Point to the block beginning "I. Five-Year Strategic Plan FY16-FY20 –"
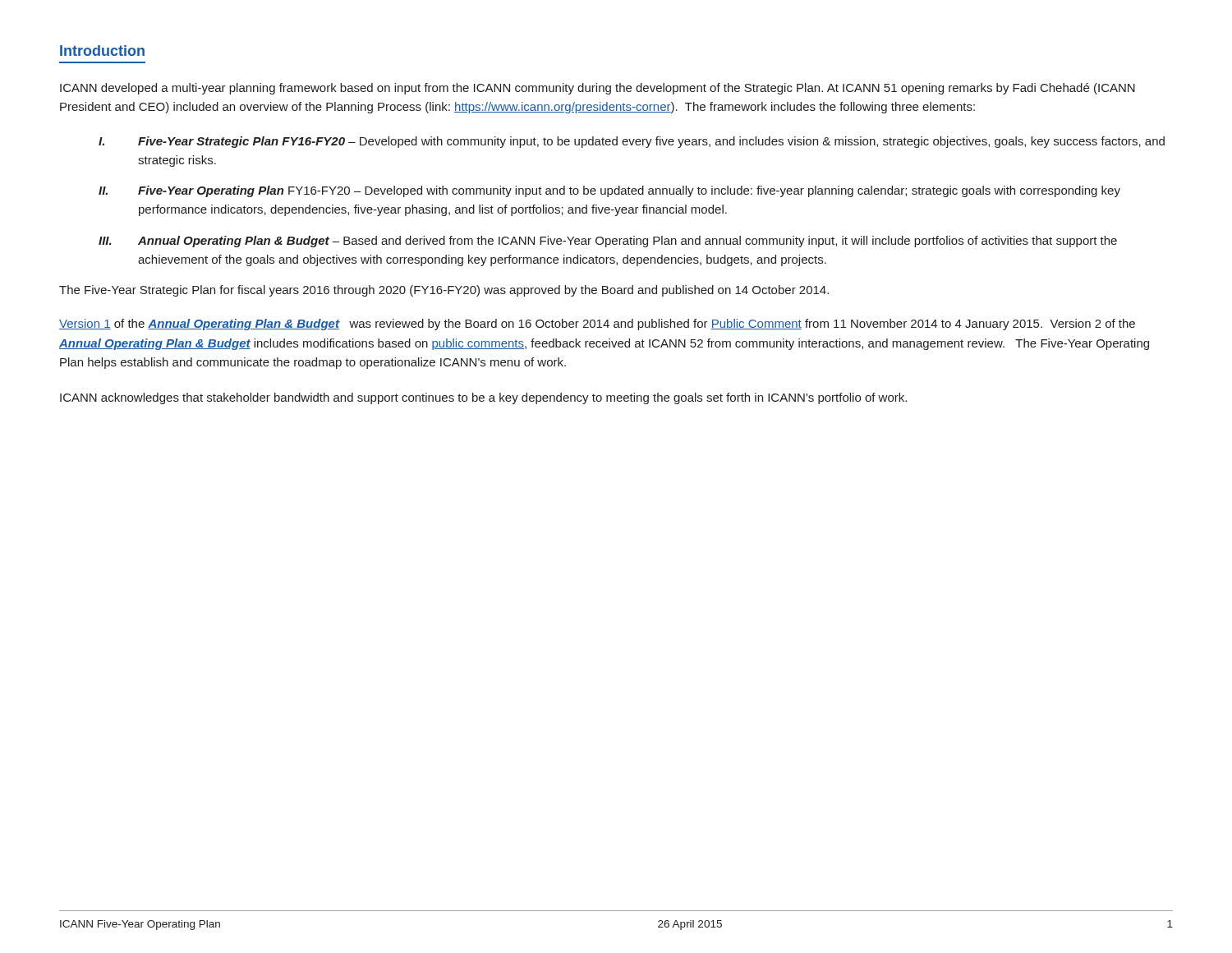 click(x=636, y=150)
